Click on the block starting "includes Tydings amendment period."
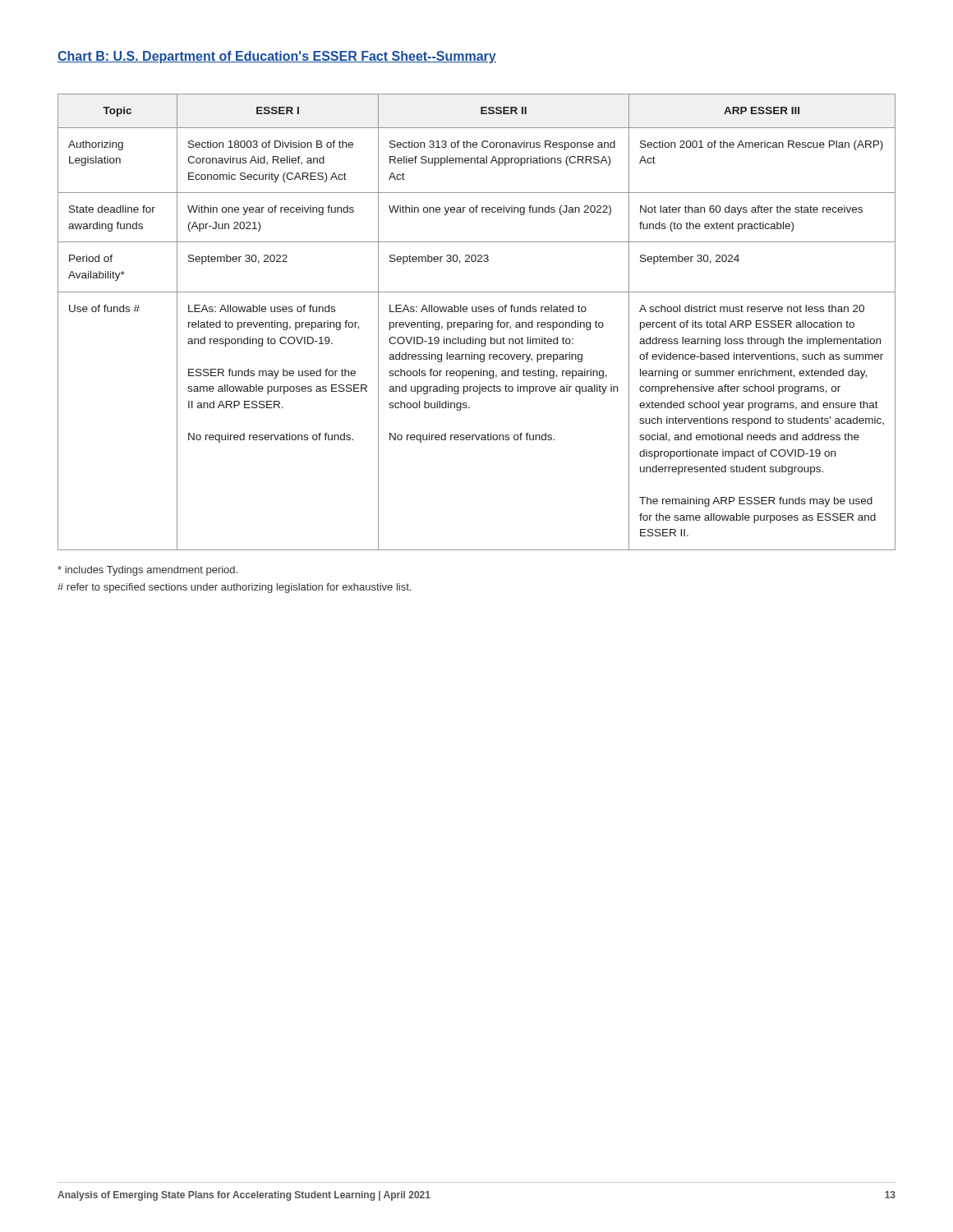953x1232 pixels. [148, 570]
